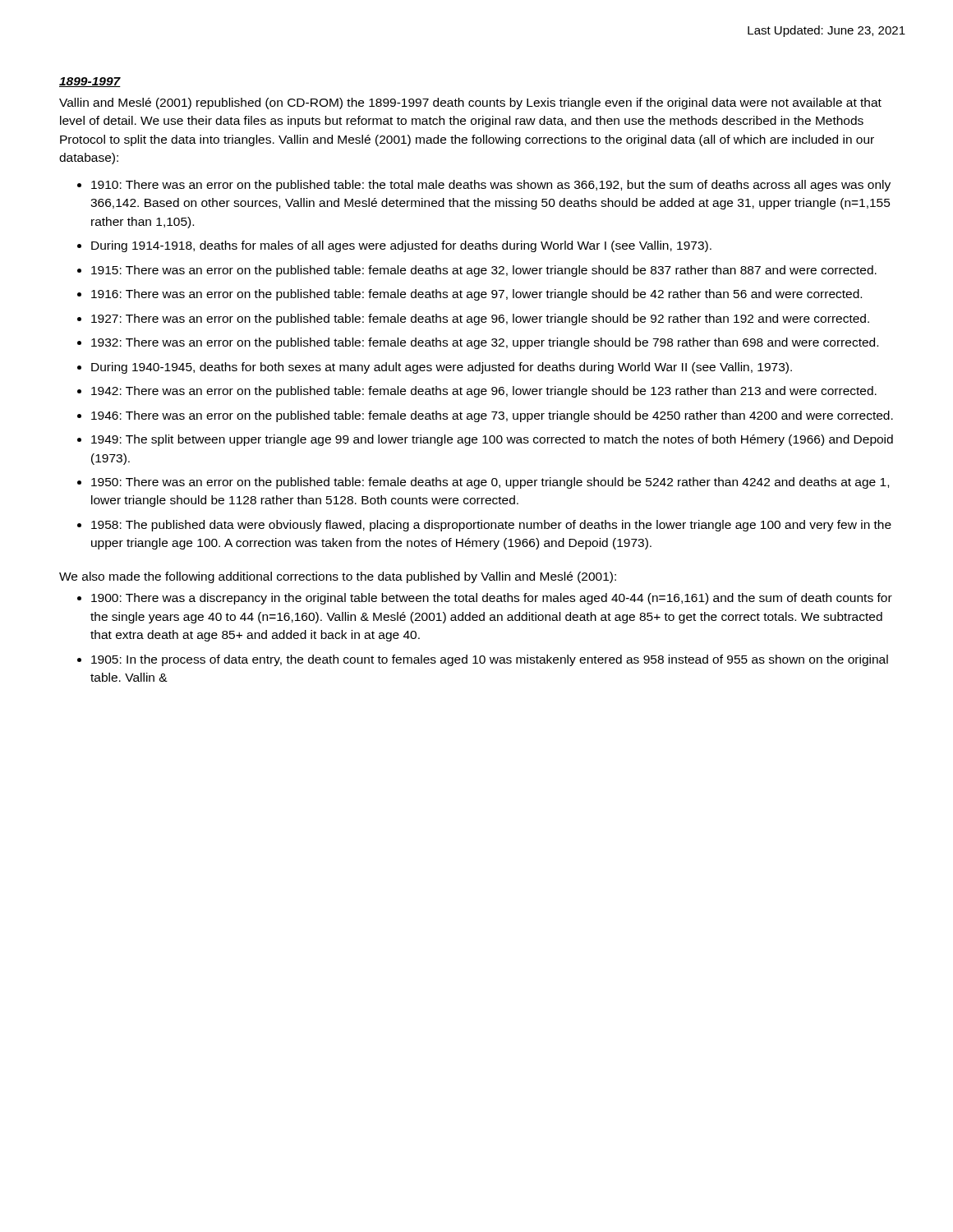Point to the block beginning "1942: There was an"
Screen dimensions: 1232x953
point(484,391)
